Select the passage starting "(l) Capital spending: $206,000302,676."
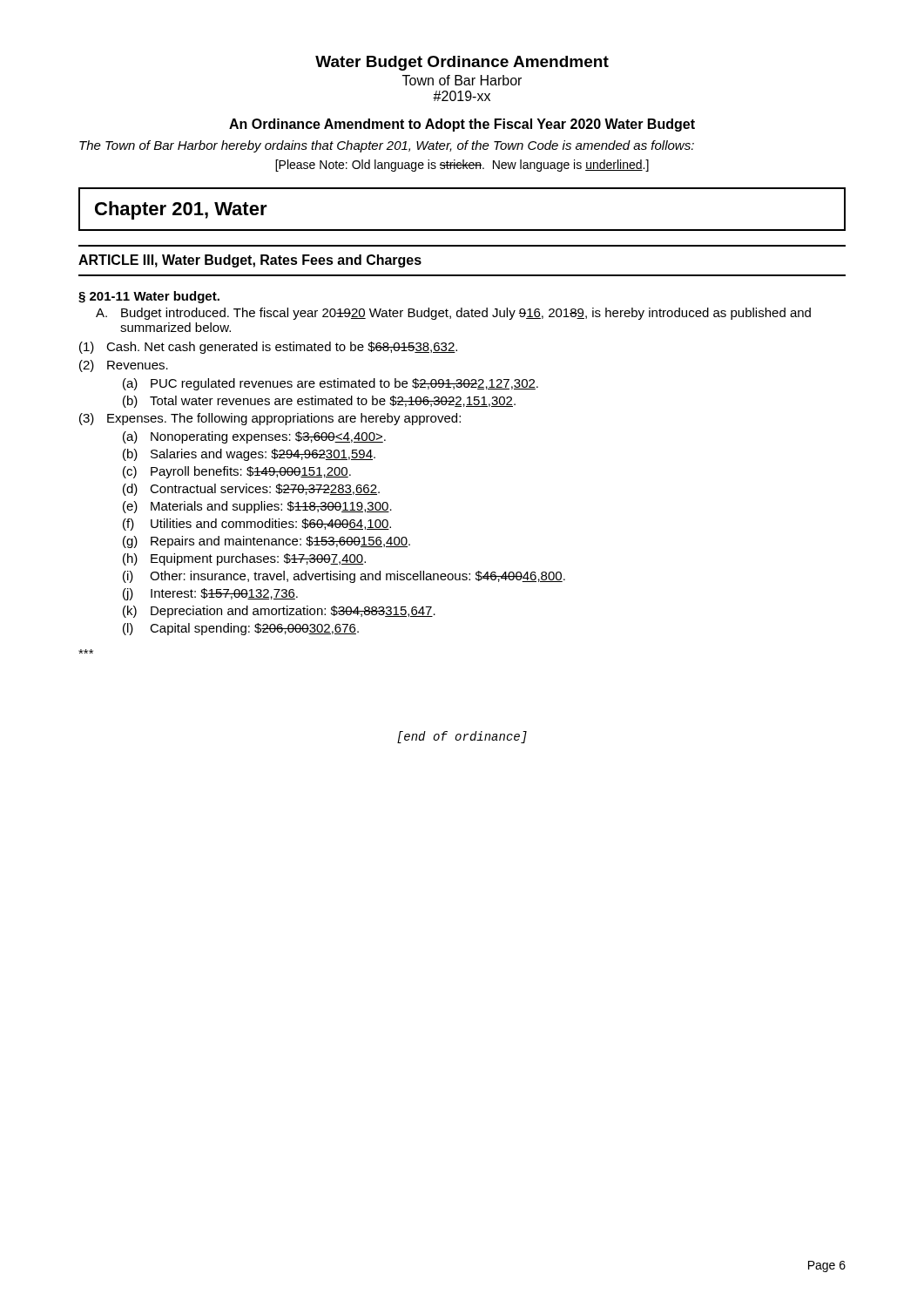924x1307 pixels. [241, 628]
